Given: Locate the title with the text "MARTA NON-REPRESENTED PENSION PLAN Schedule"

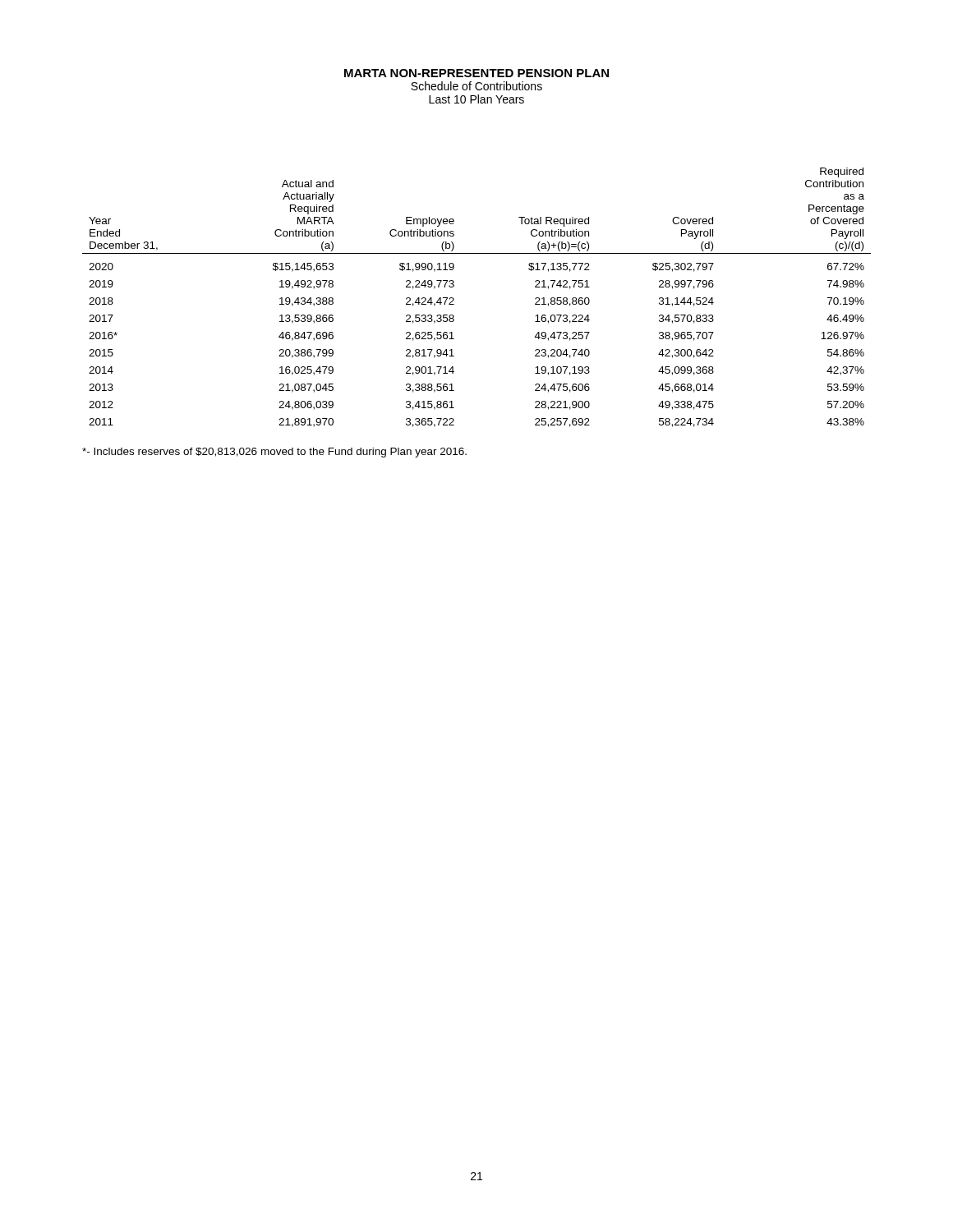Looking at the screenshot, I should click(x=476, y=86).
